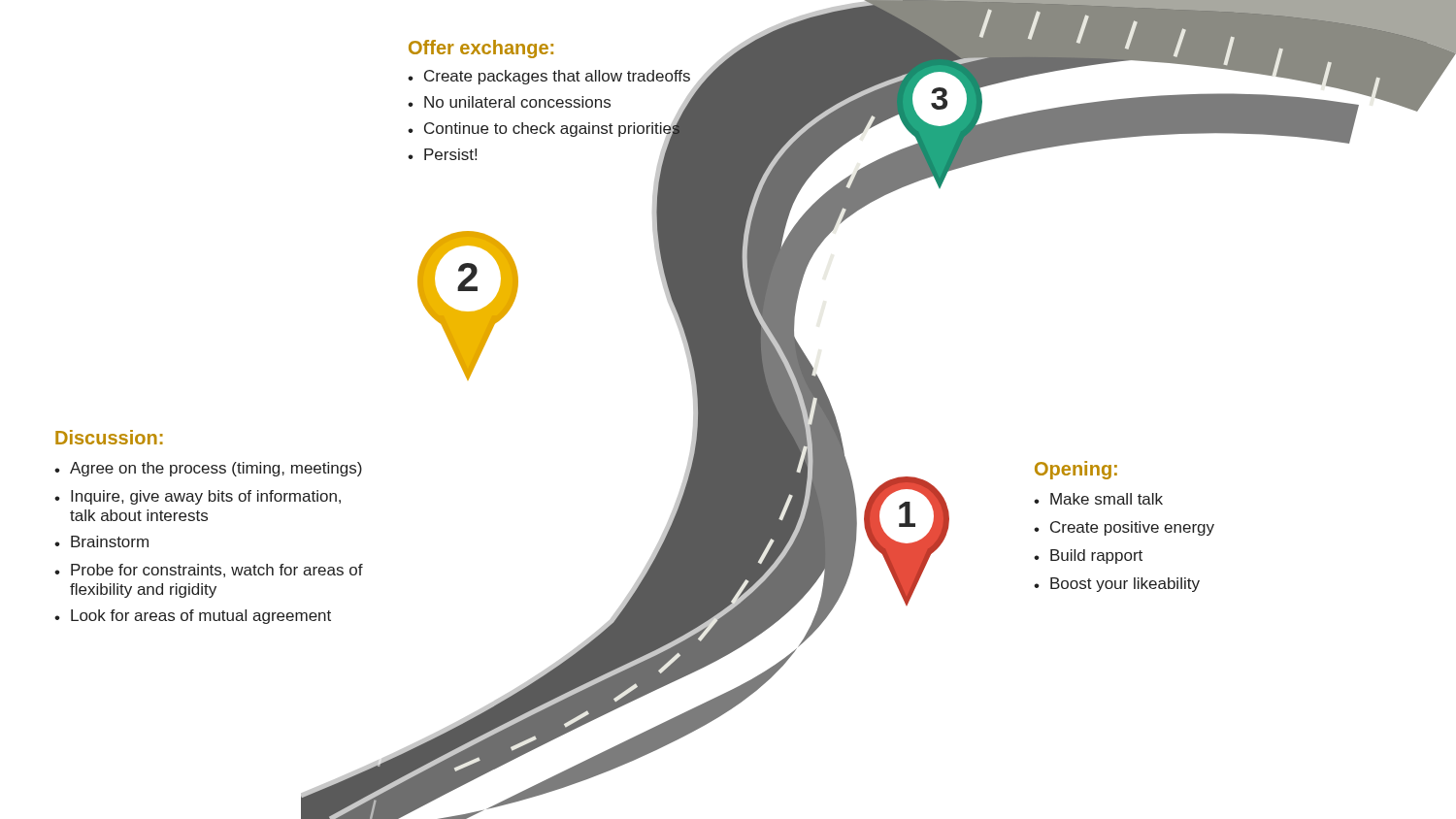Select the list item with the text "•Probe for constraints, watch for areas"
Screen dimensions: 819x1456
point(209,580)
